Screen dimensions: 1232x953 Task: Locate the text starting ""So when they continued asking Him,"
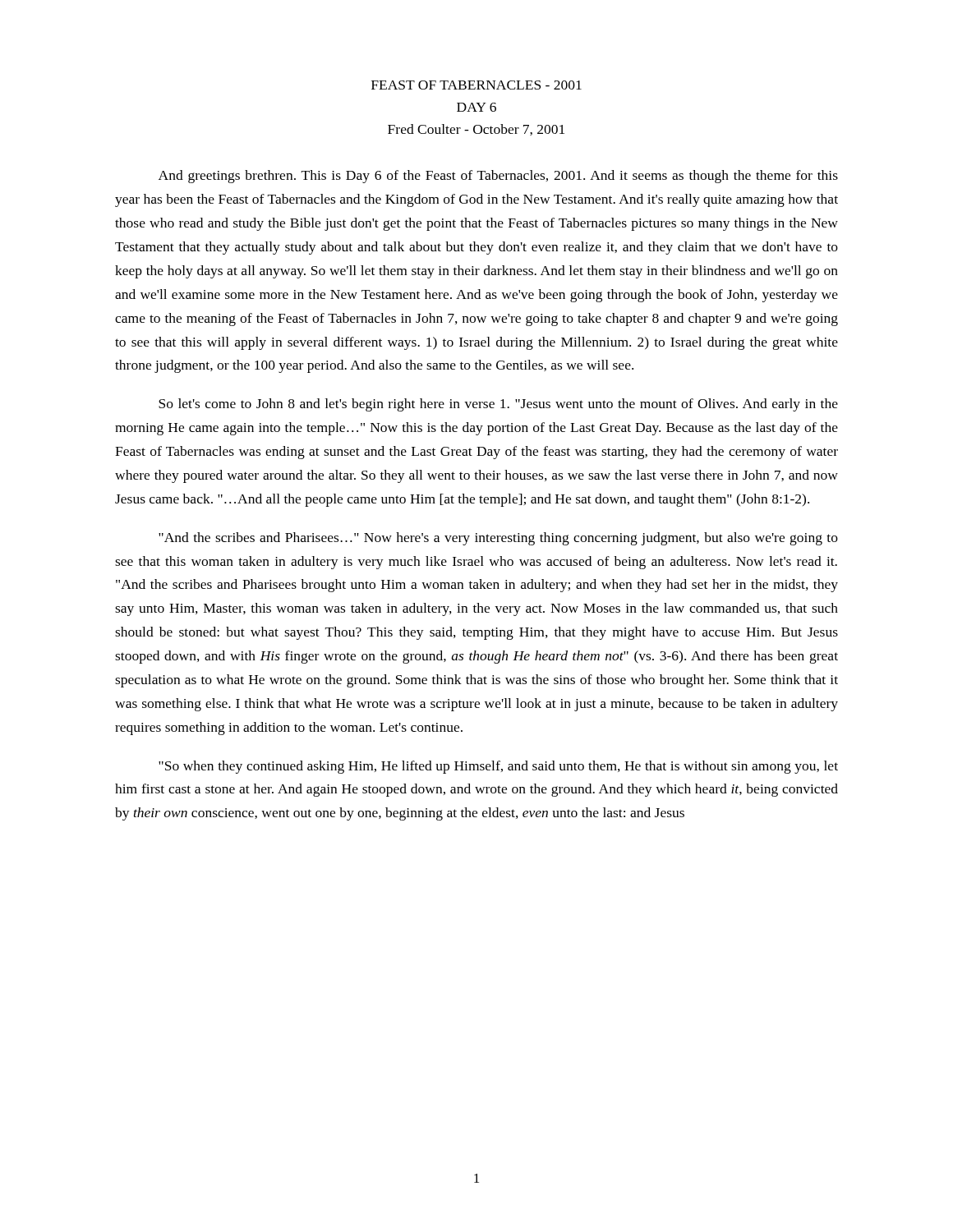click(476, 789)
